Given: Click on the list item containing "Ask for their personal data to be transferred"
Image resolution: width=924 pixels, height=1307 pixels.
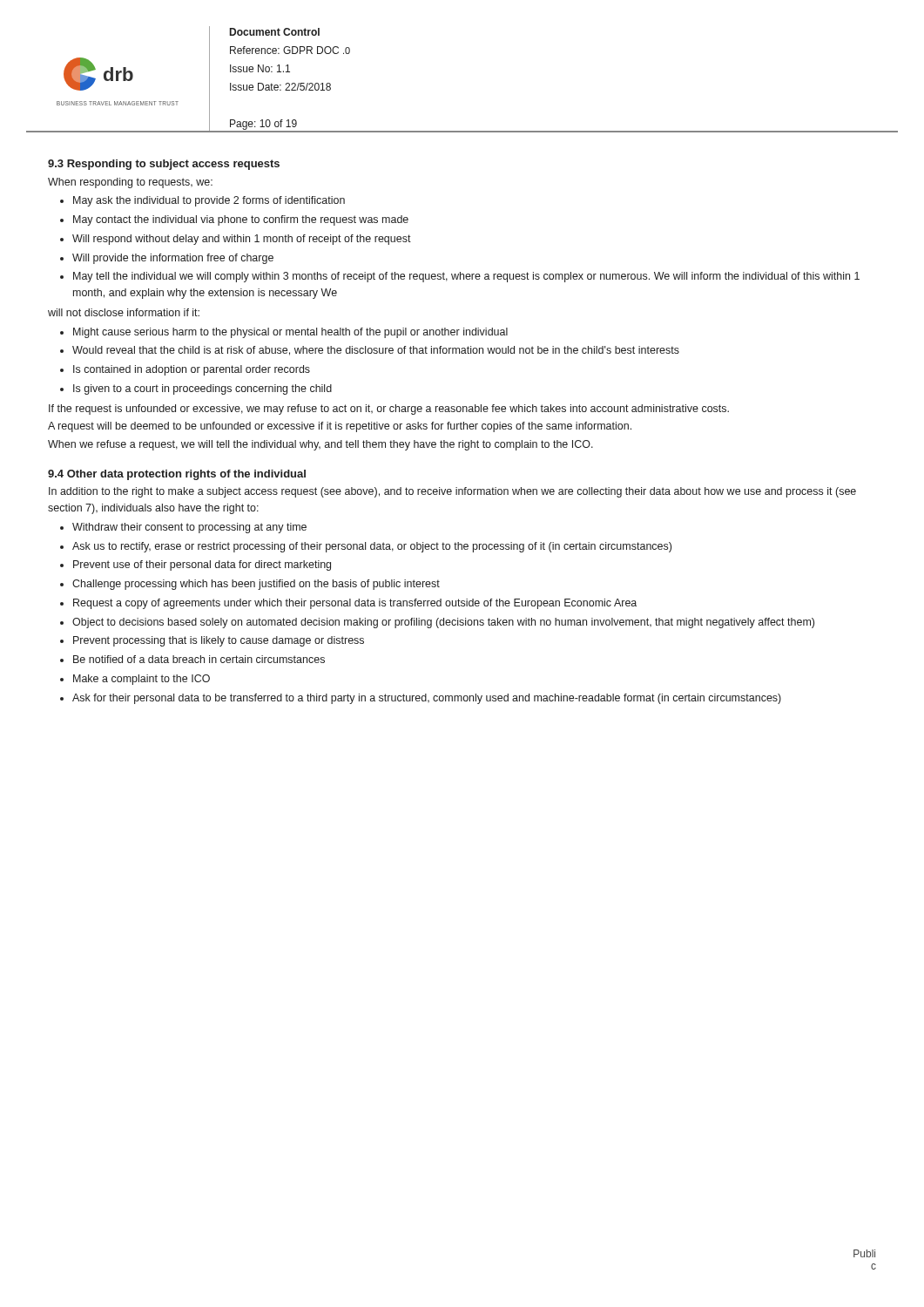Looking at the screenshot, I should [x=427, y=697].
